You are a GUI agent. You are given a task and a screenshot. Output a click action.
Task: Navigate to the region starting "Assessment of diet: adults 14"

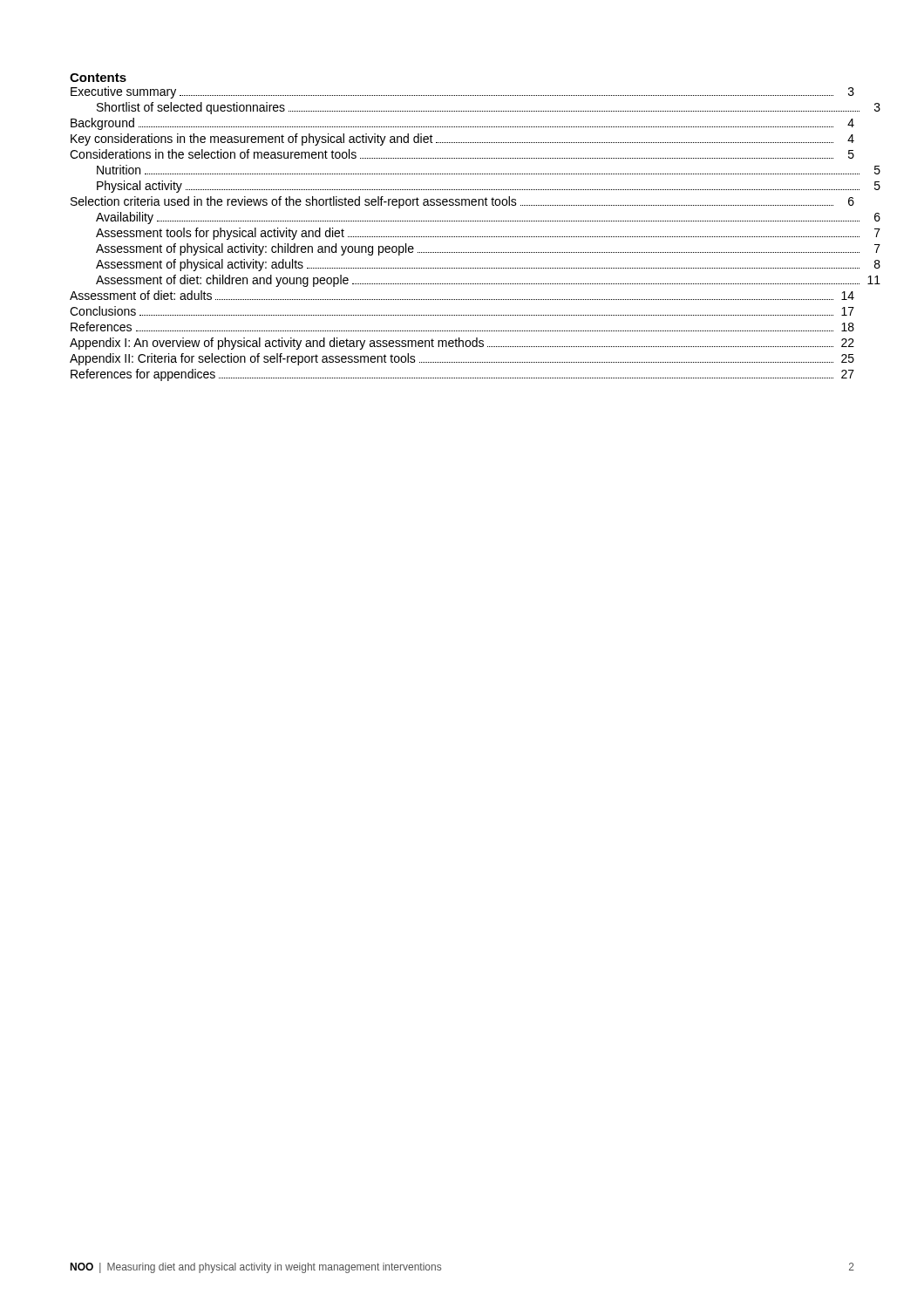pos(462,296)
